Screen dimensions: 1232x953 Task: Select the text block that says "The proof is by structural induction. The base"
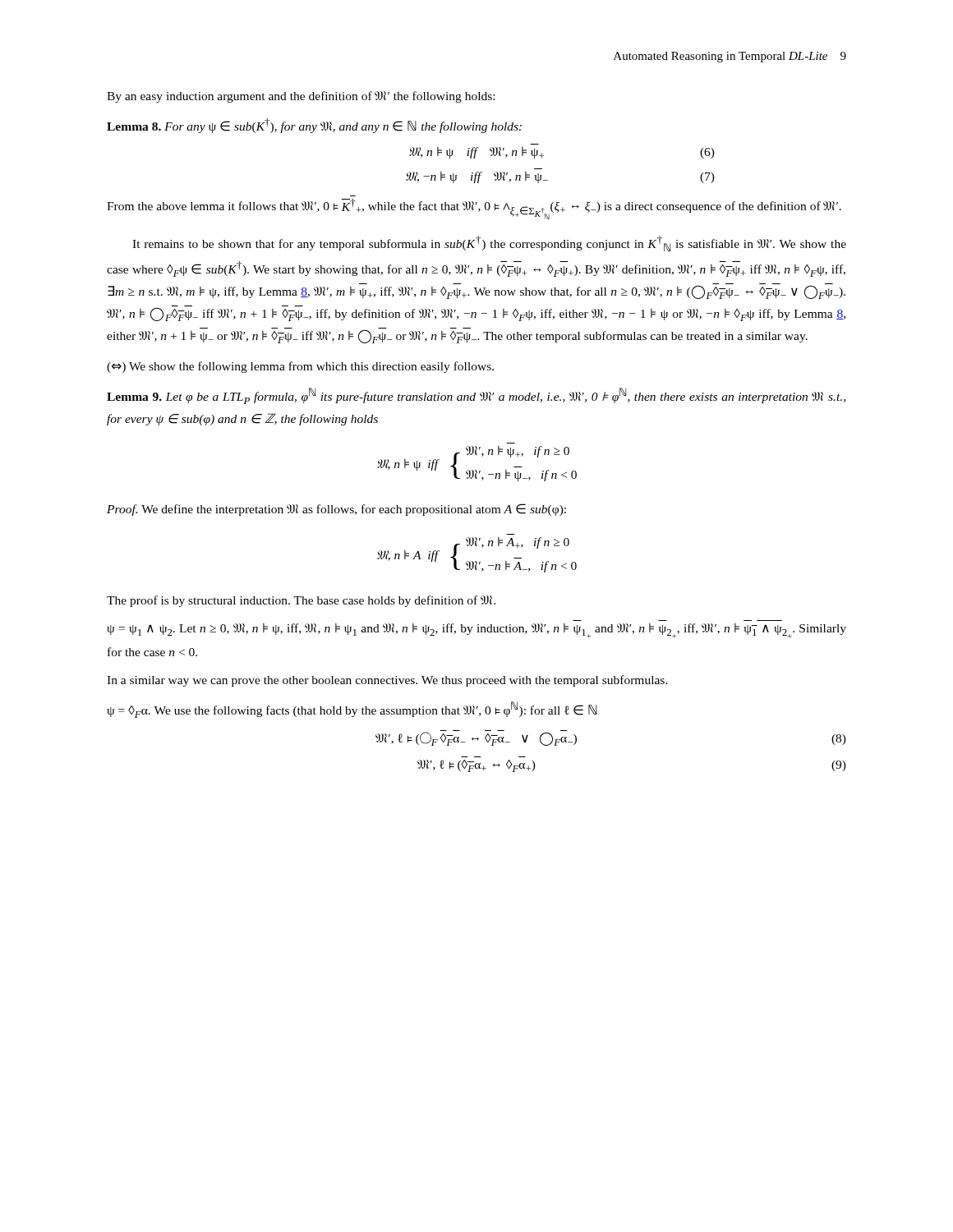[x=301, y=601]
